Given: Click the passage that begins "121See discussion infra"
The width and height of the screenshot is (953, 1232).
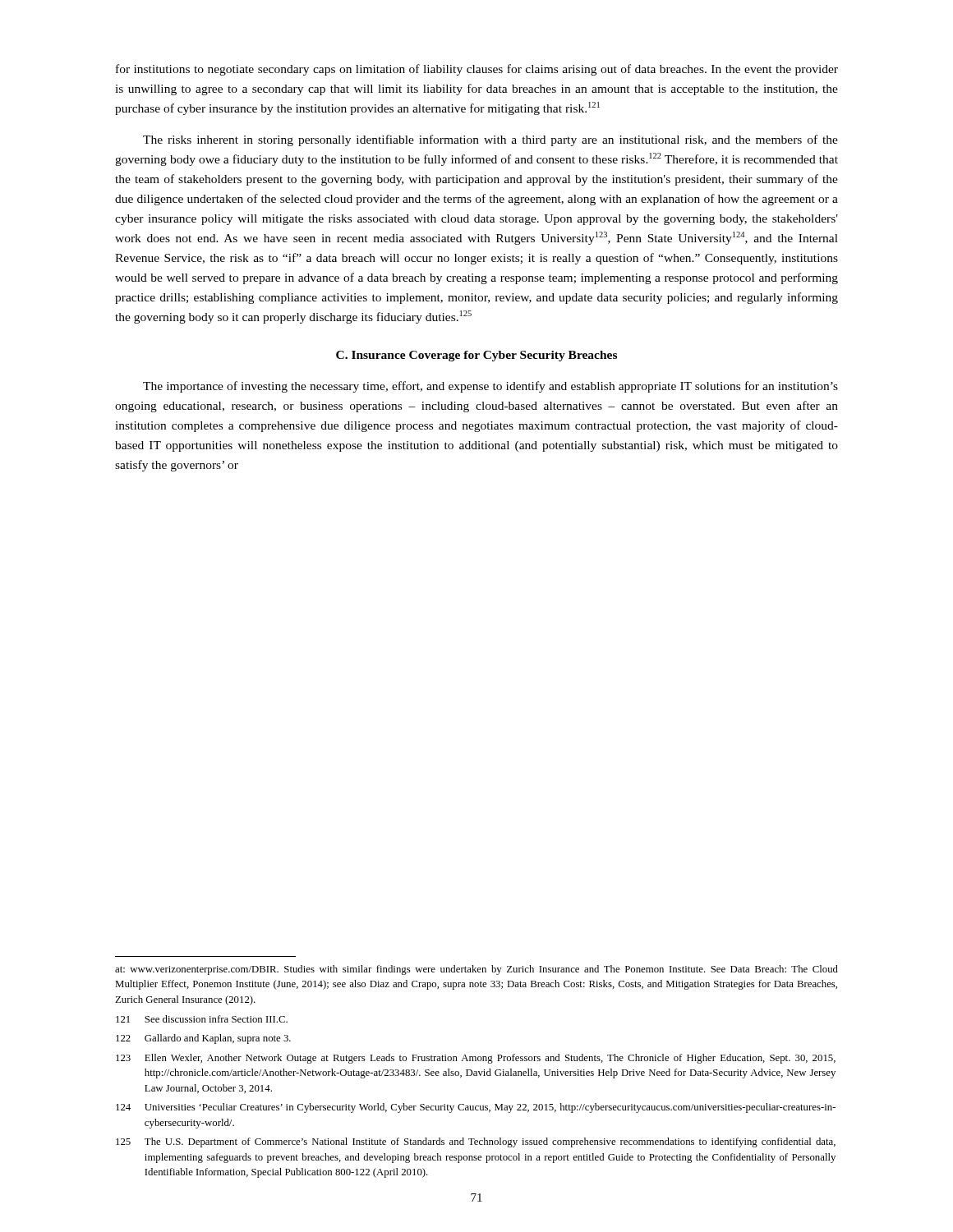Looking at the screenshot, I should click(x=202, y=1019).
